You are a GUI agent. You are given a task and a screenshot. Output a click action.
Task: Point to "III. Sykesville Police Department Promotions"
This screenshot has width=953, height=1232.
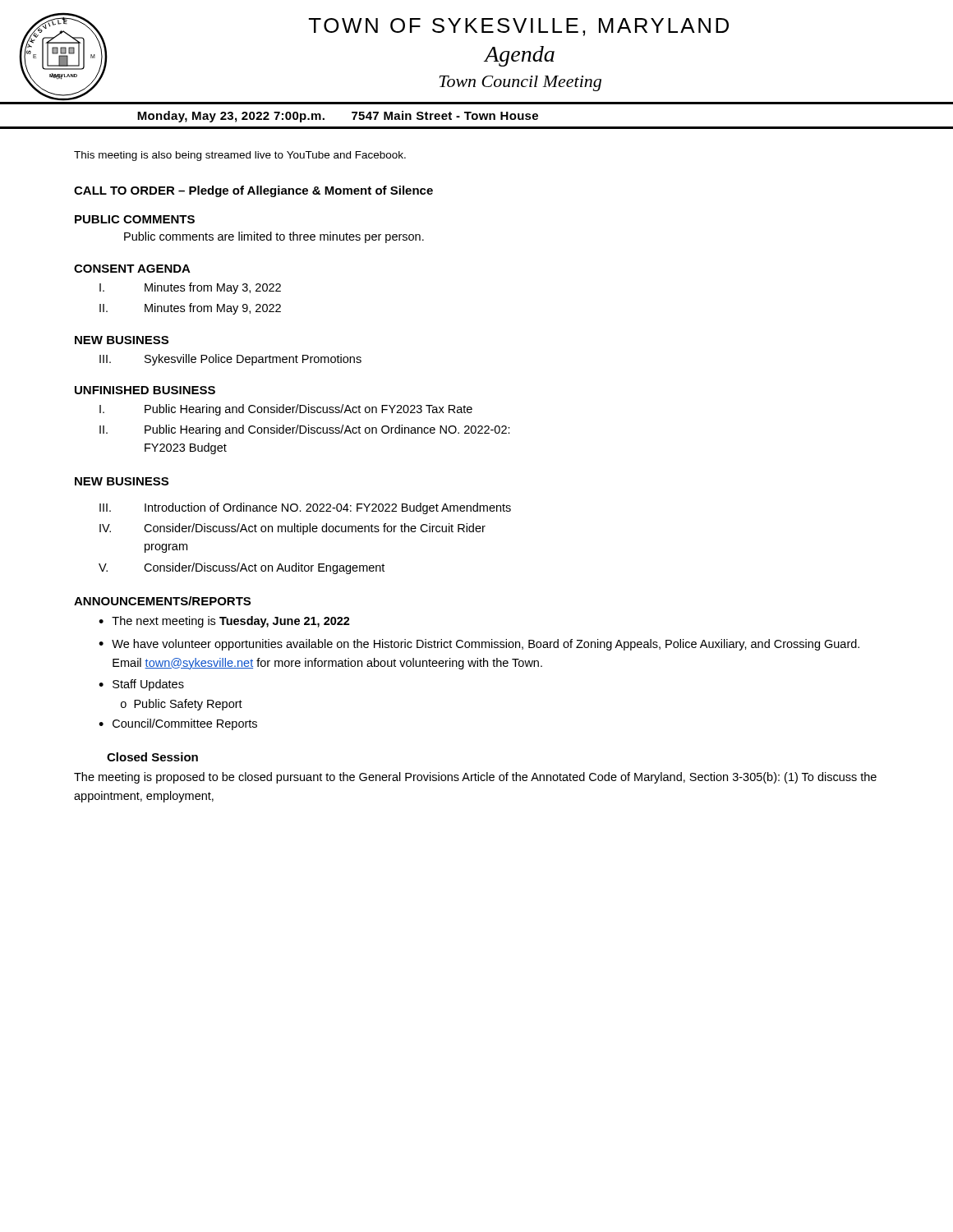(x=230, y=359)
